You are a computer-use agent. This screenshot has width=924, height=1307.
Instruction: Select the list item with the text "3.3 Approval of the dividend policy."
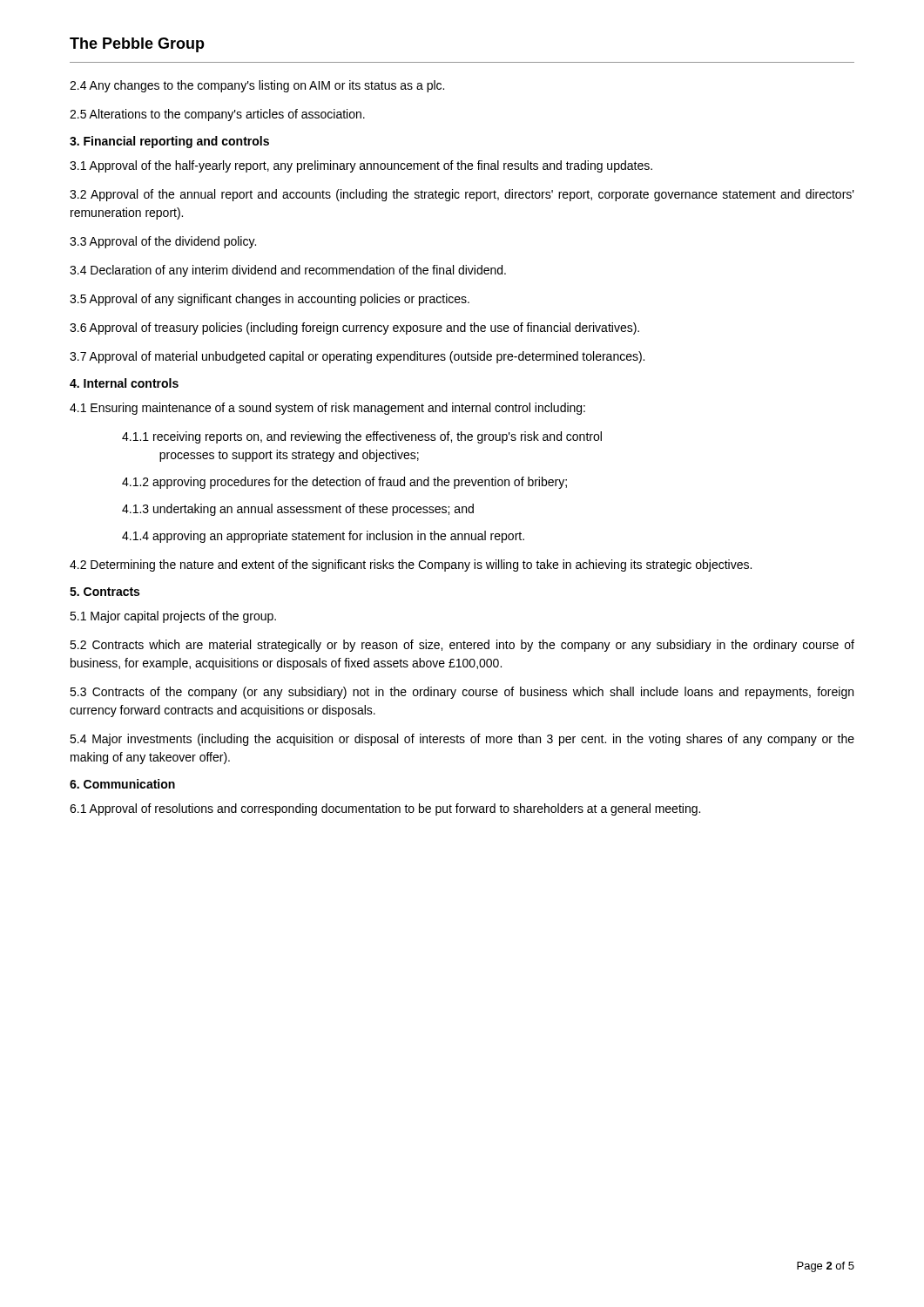tap(163, 241)
